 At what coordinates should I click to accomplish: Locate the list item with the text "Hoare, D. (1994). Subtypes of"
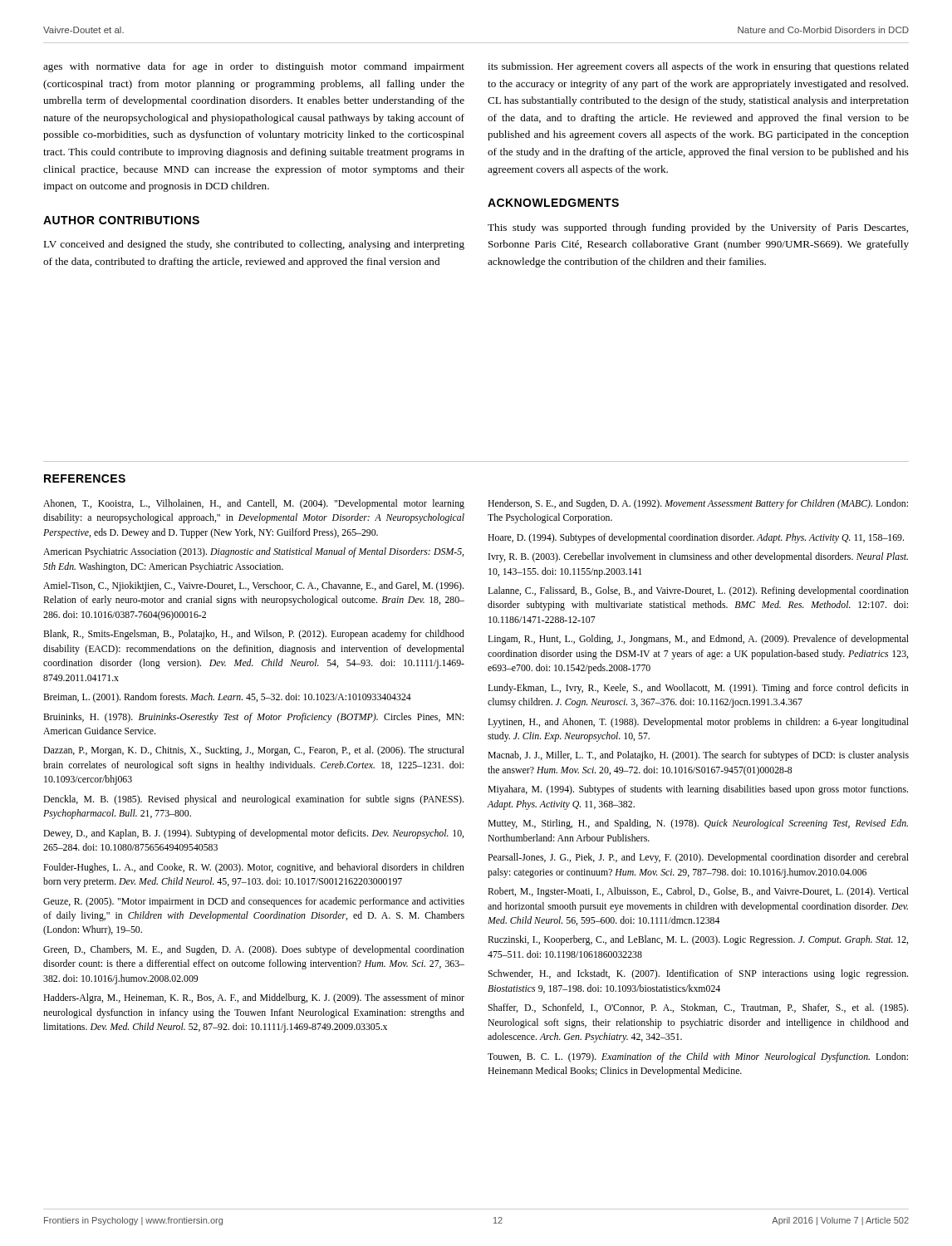[x=696, y=537]
